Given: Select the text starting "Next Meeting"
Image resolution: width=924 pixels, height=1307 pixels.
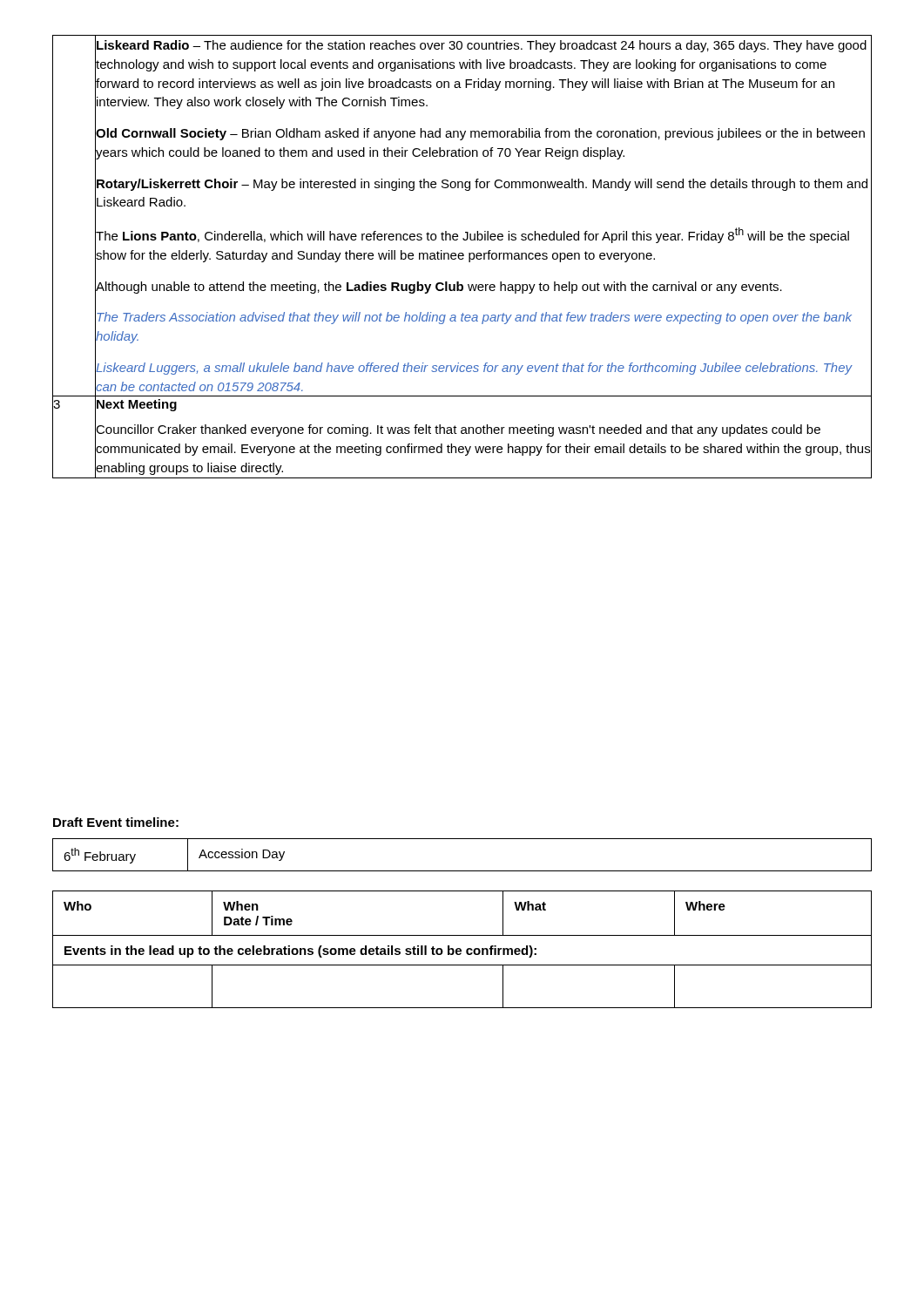Looking at the screenshot, I should (x=136, y=404).
